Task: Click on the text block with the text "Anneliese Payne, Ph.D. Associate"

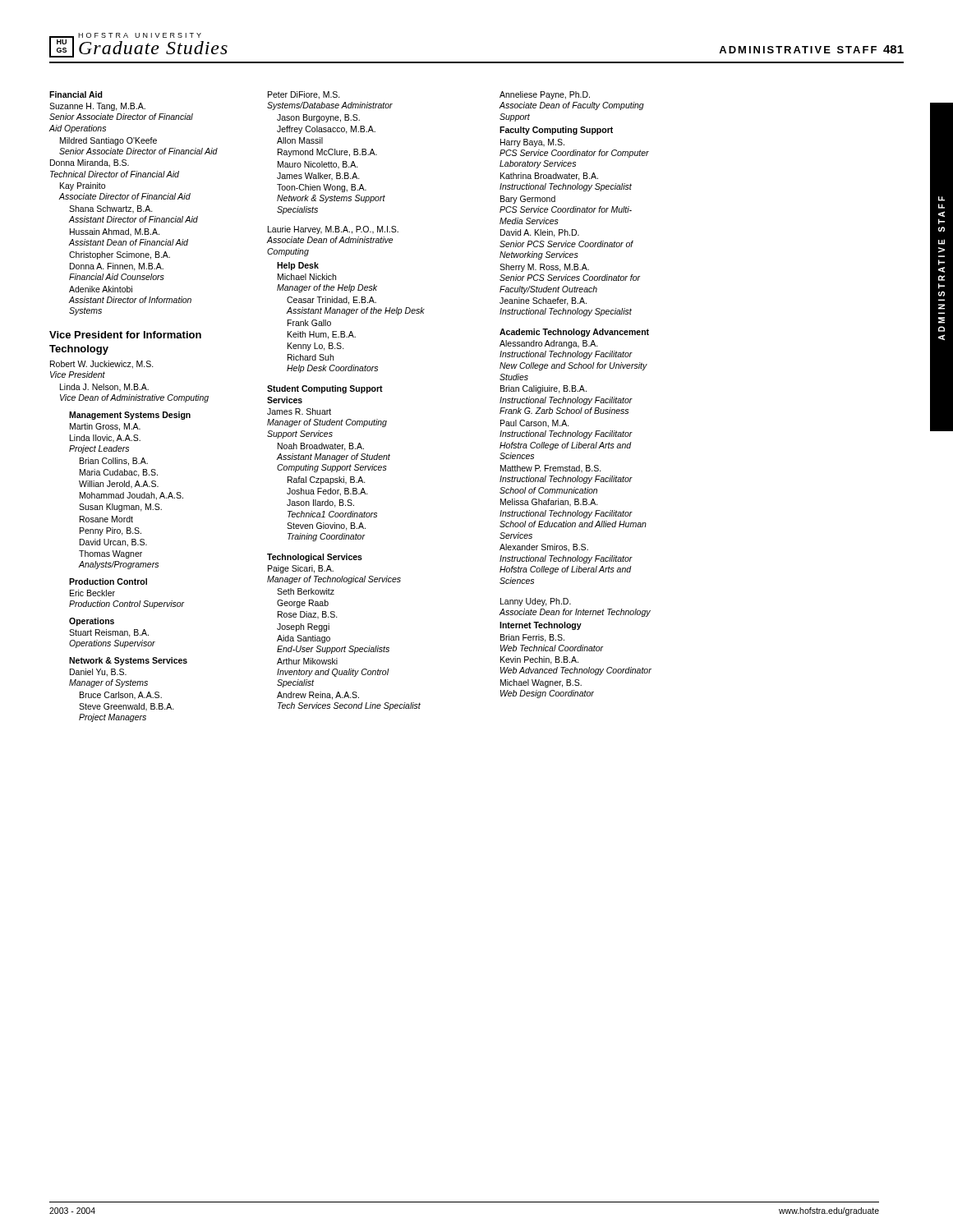Action: pyautogui.click(x=545, y=95)
